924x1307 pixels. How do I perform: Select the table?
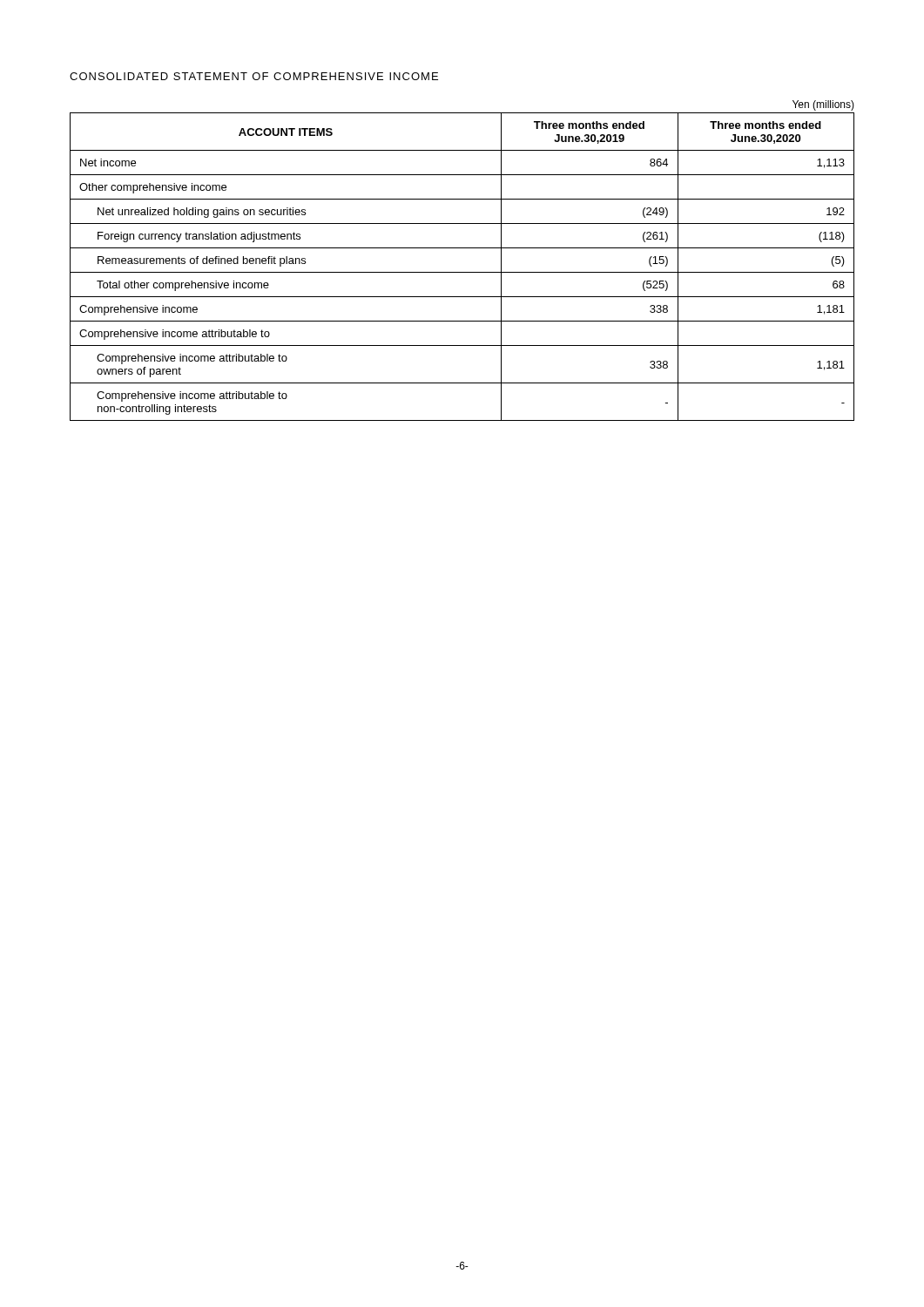[x=462, y=267]
